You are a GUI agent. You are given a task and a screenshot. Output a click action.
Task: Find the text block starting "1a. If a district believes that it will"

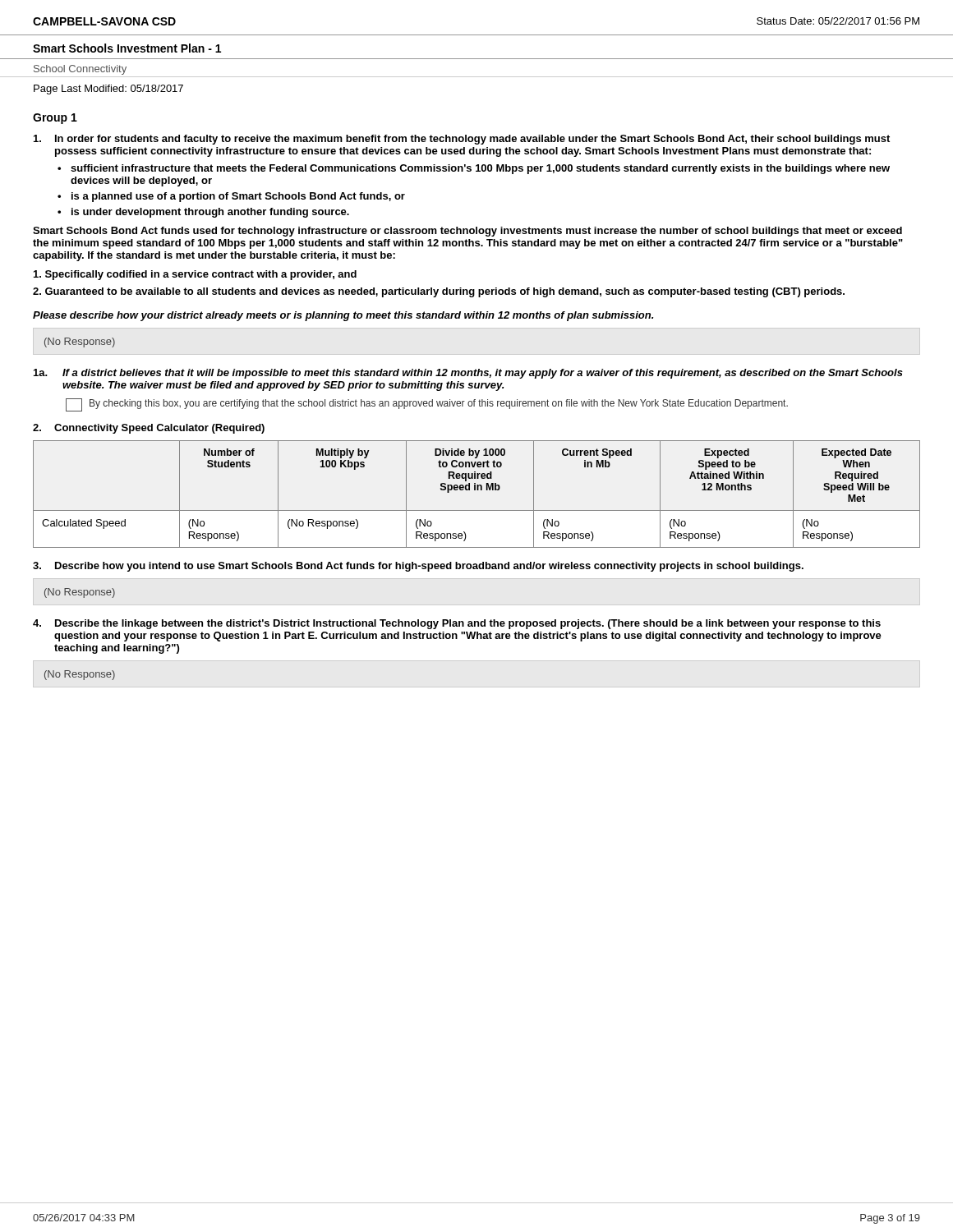[476, 389]
